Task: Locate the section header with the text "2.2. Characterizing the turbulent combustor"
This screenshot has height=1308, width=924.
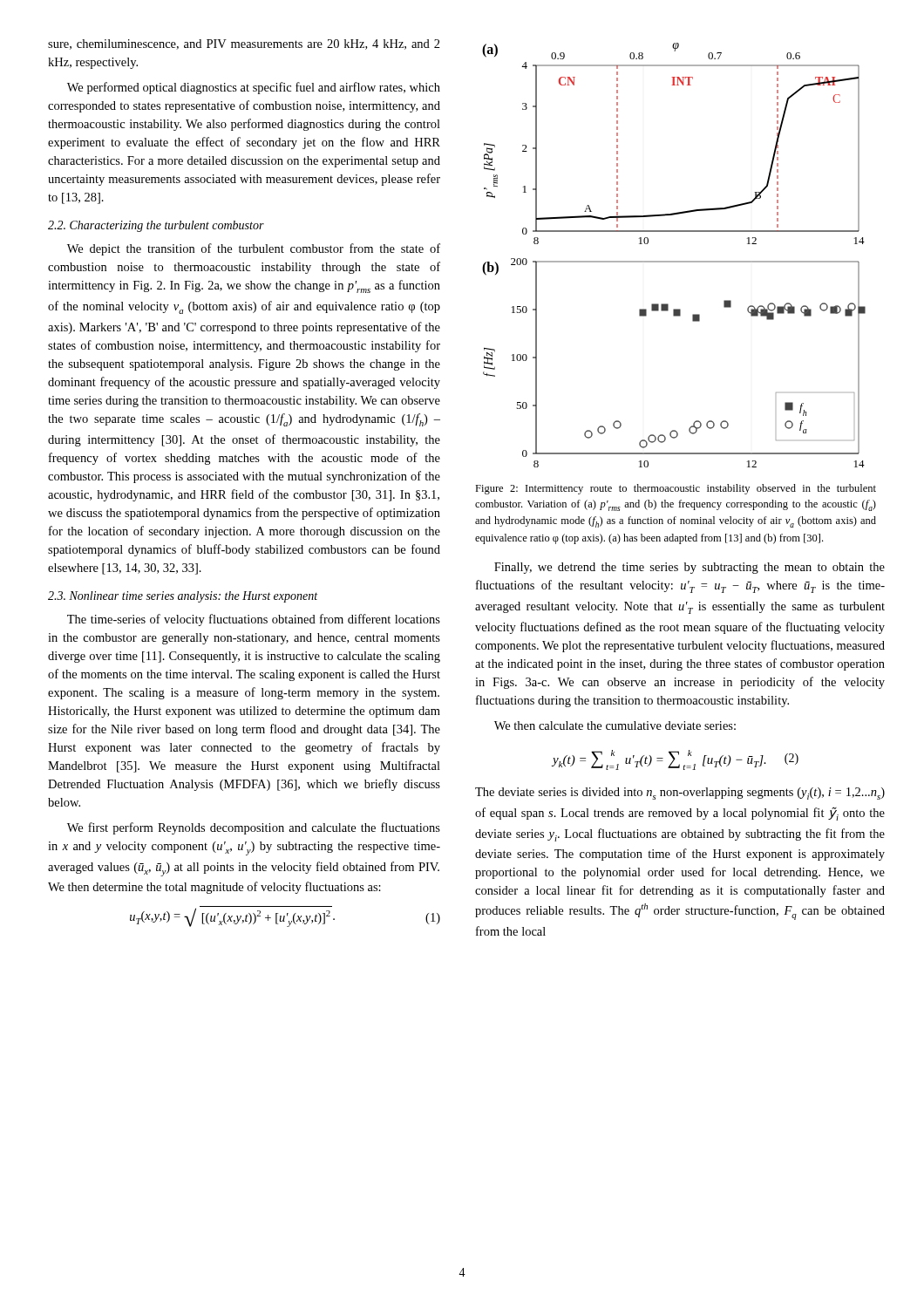Action: point(244,226)
